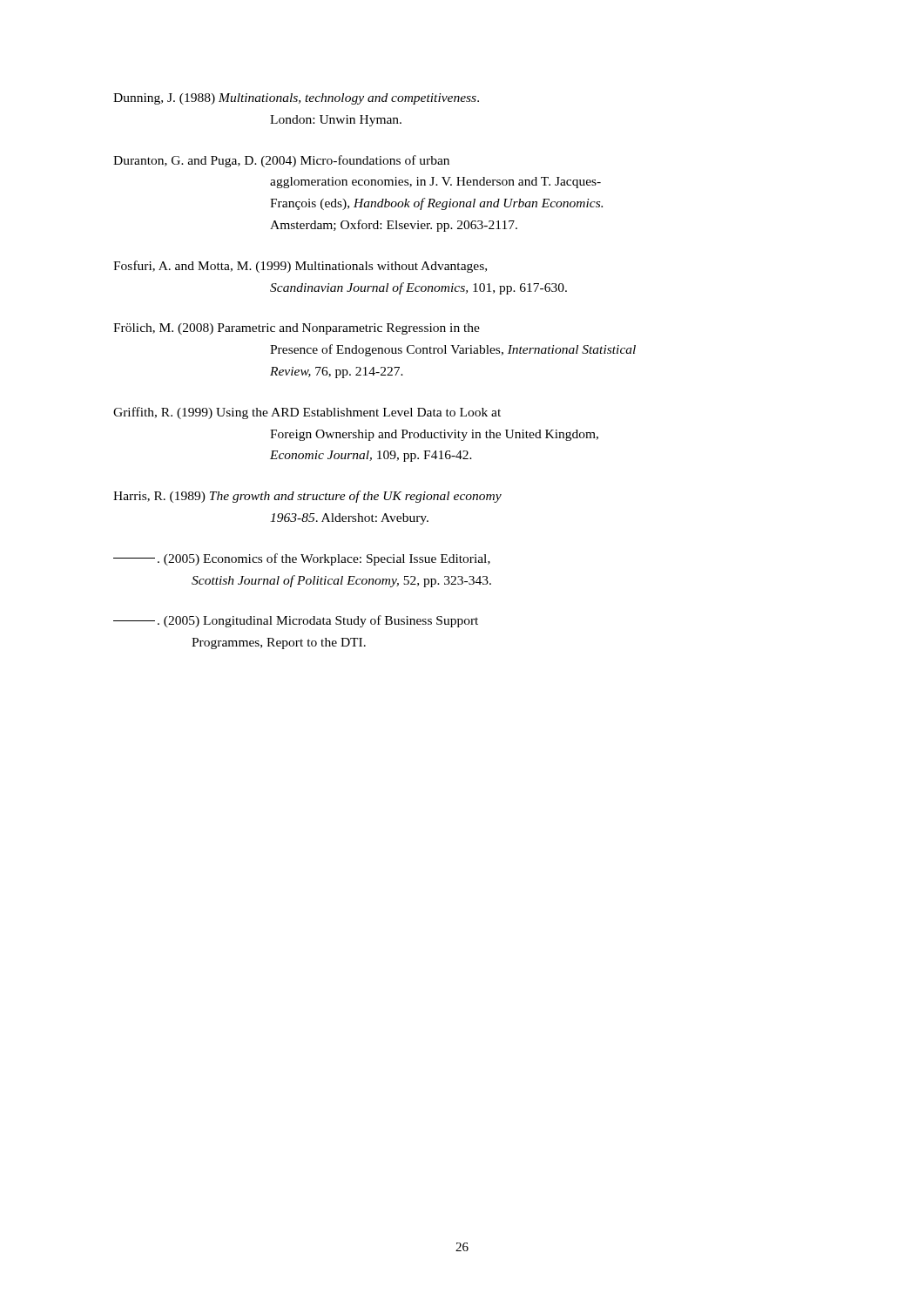Find the list item containing "Harris, R. (1989) The"

point(462,508)
